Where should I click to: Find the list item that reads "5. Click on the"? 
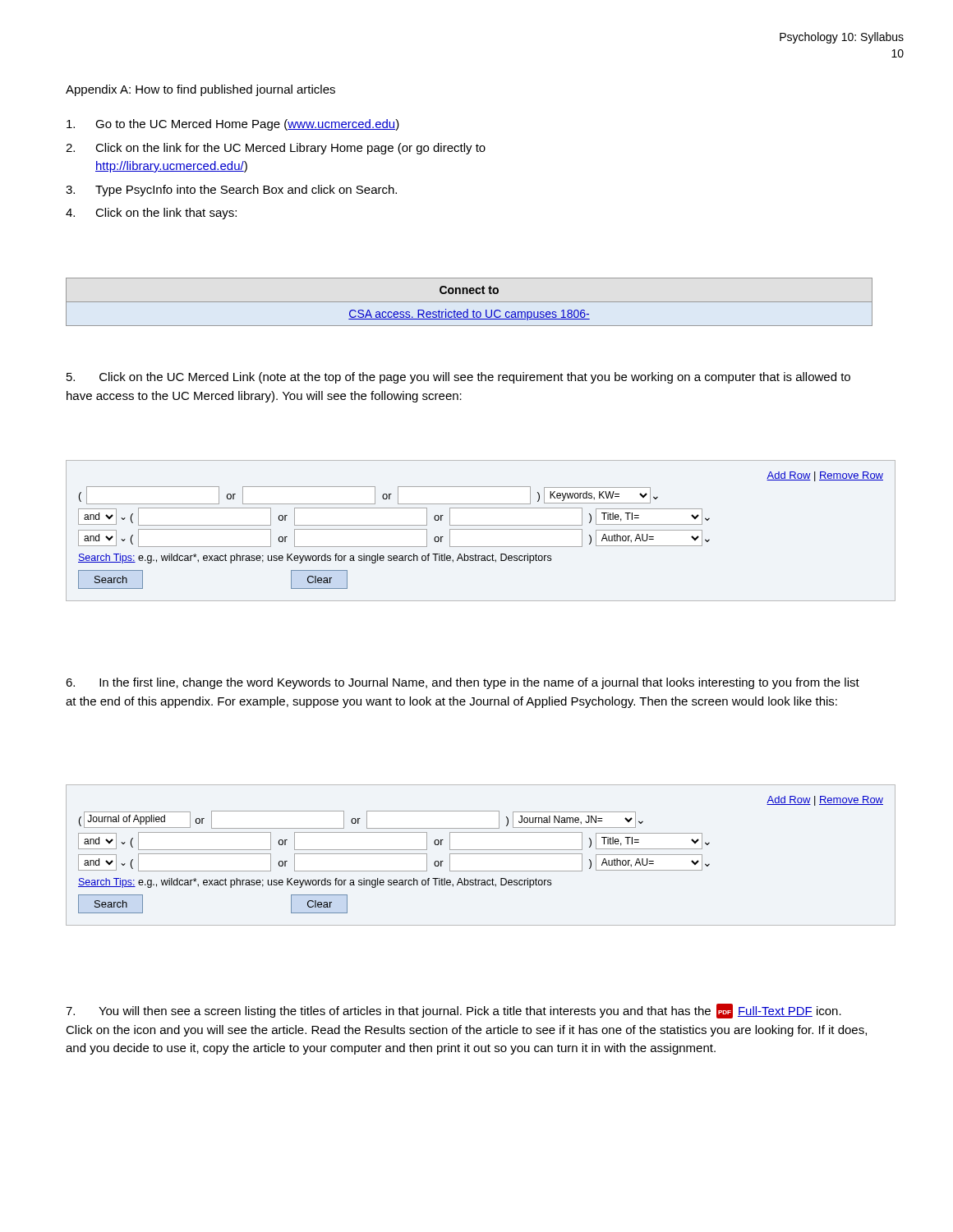coord(458,385)
